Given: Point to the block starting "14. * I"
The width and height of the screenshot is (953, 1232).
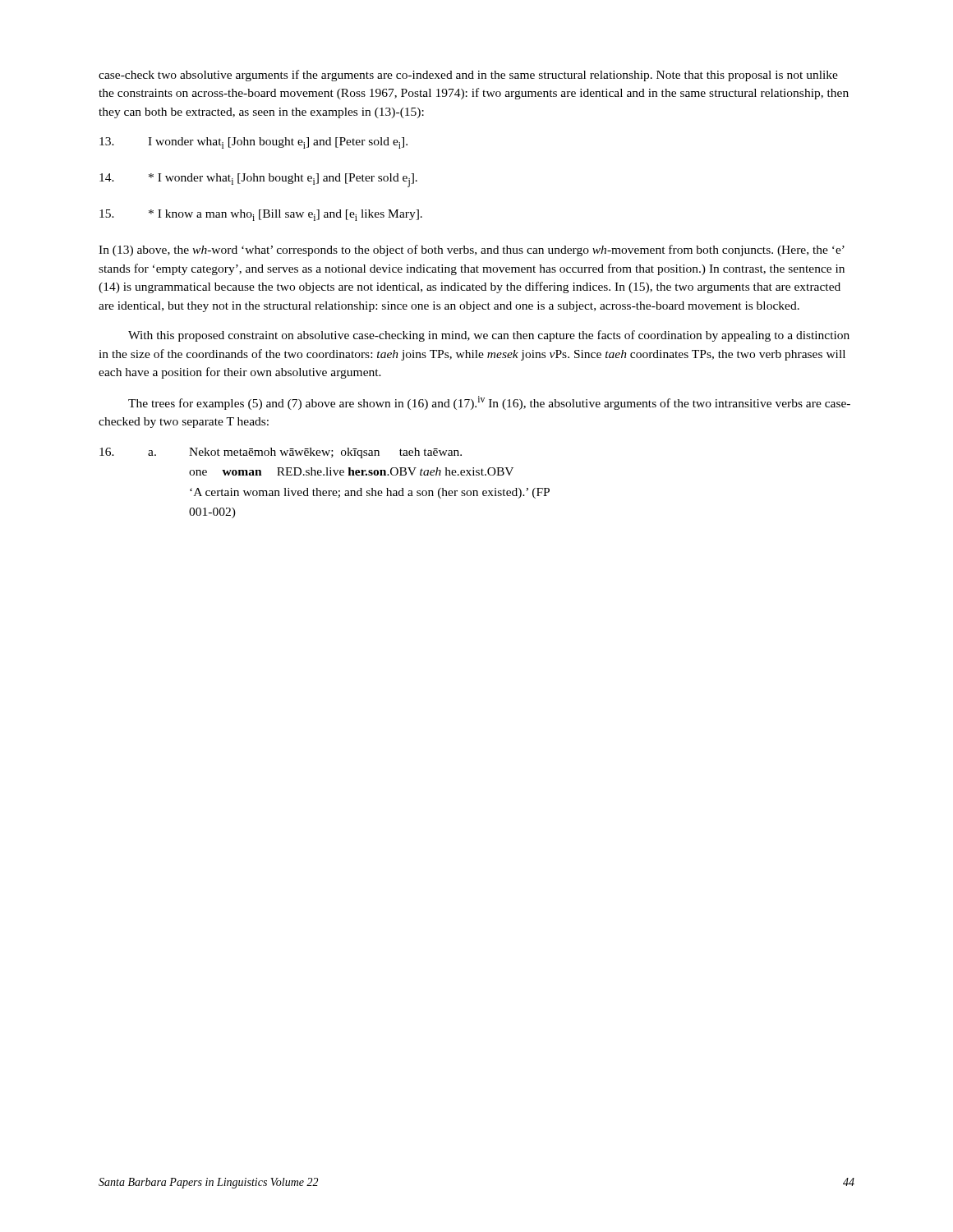Looking at the screenshot, I should [258, 180].
